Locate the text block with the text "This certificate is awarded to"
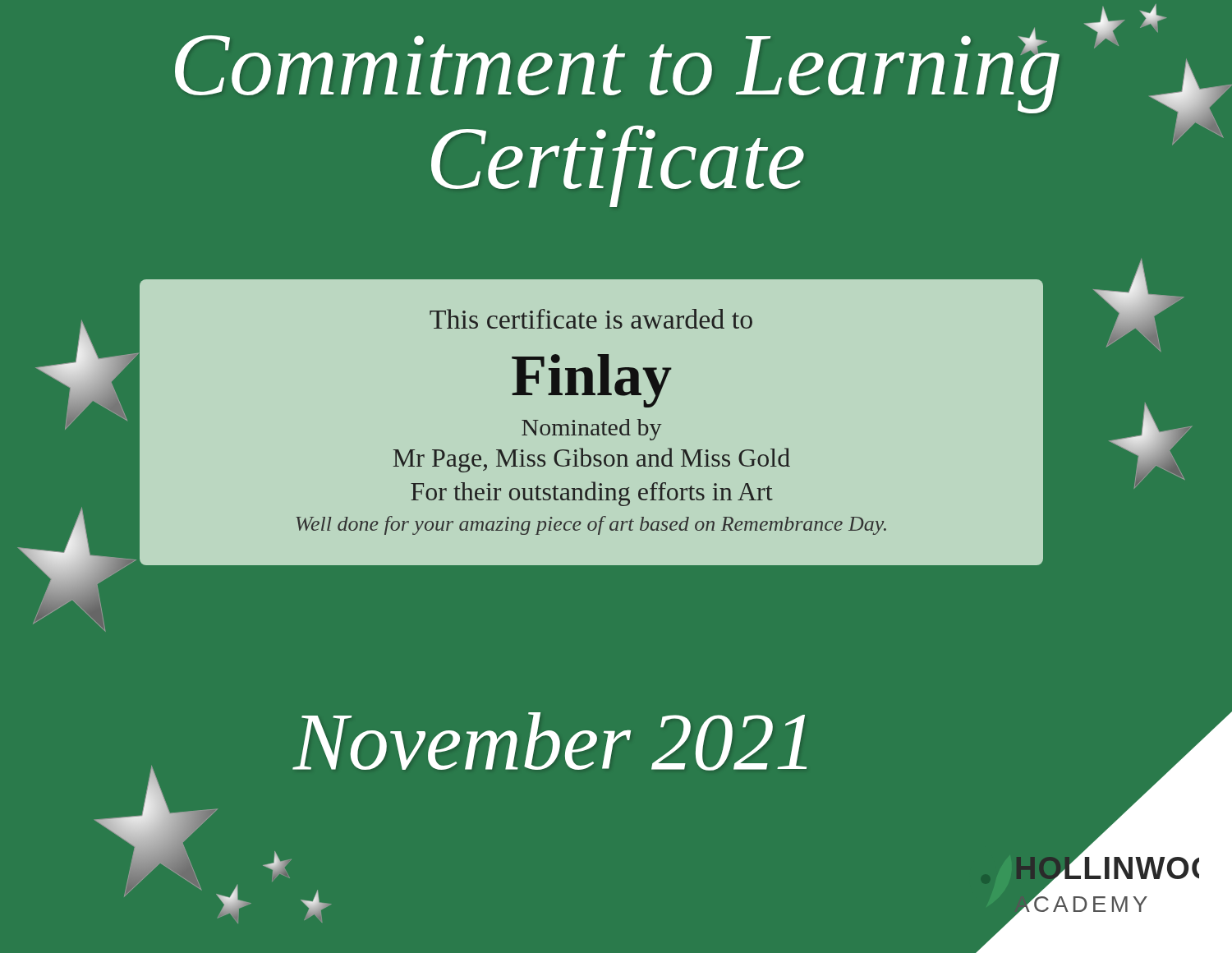The image size is (1232, 953). pos(591,420)
